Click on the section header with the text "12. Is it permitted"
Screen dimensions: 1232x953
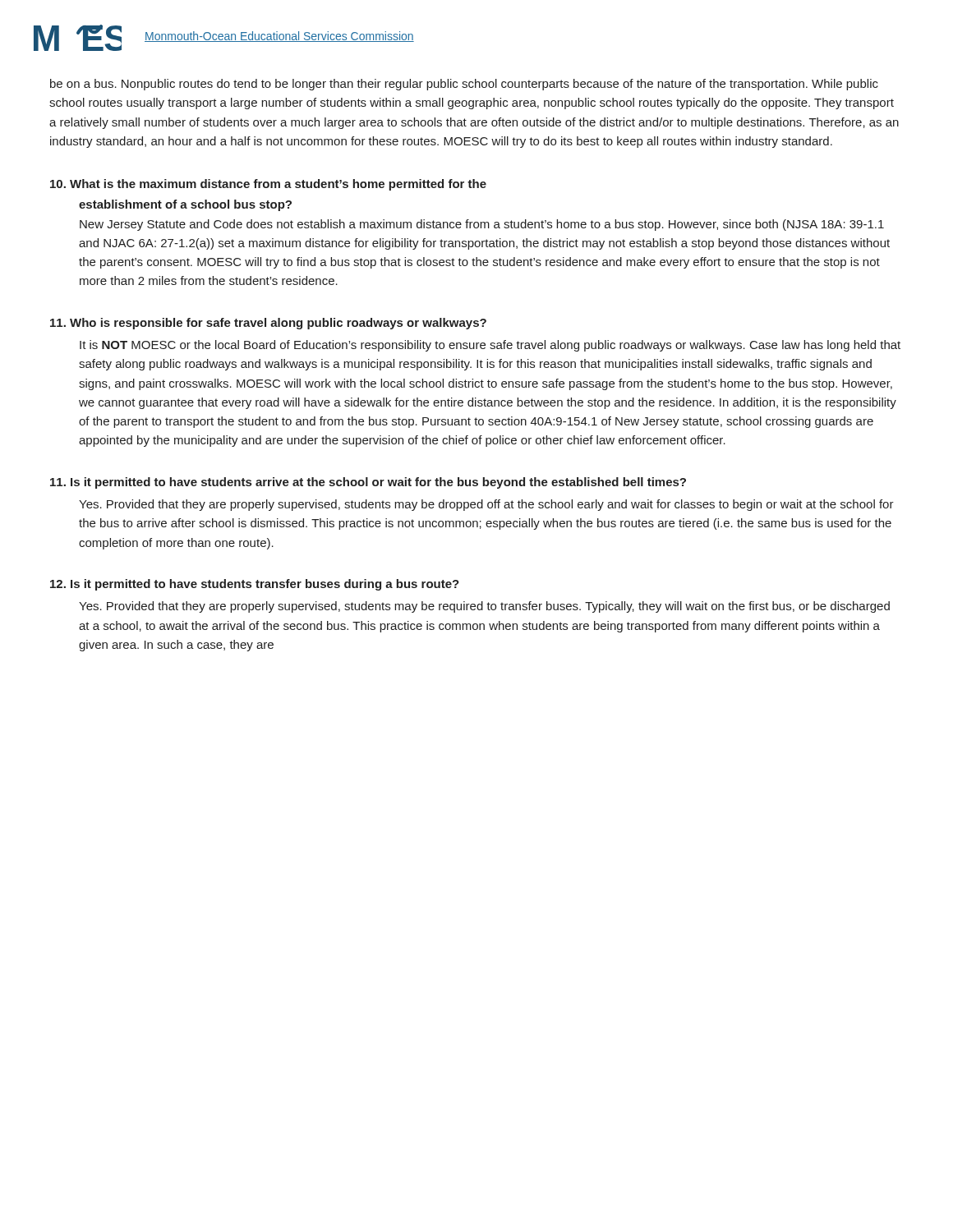[254, 583]
